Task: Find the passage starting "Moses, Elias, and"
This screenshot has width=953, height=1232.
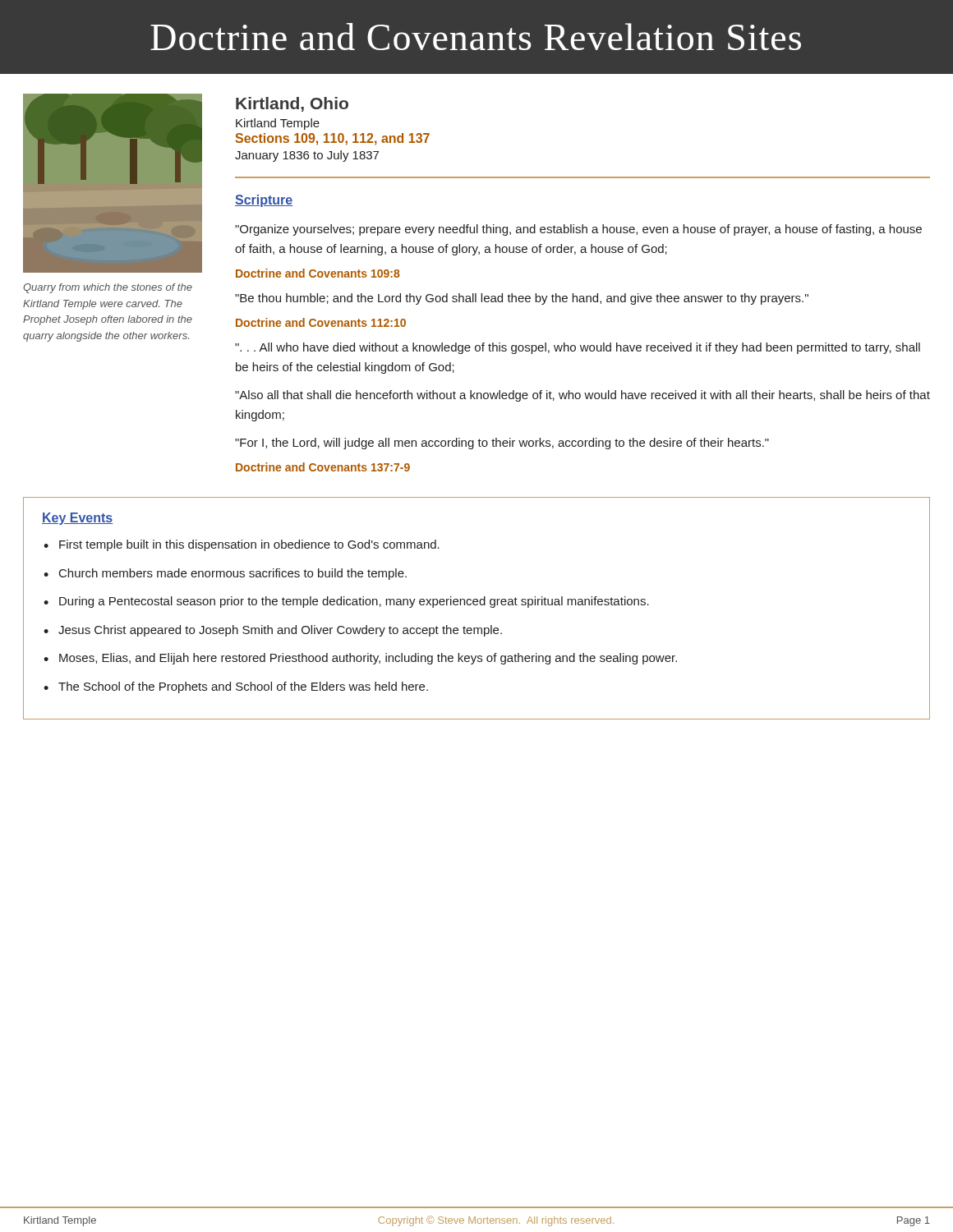Action: coord(368,657)
